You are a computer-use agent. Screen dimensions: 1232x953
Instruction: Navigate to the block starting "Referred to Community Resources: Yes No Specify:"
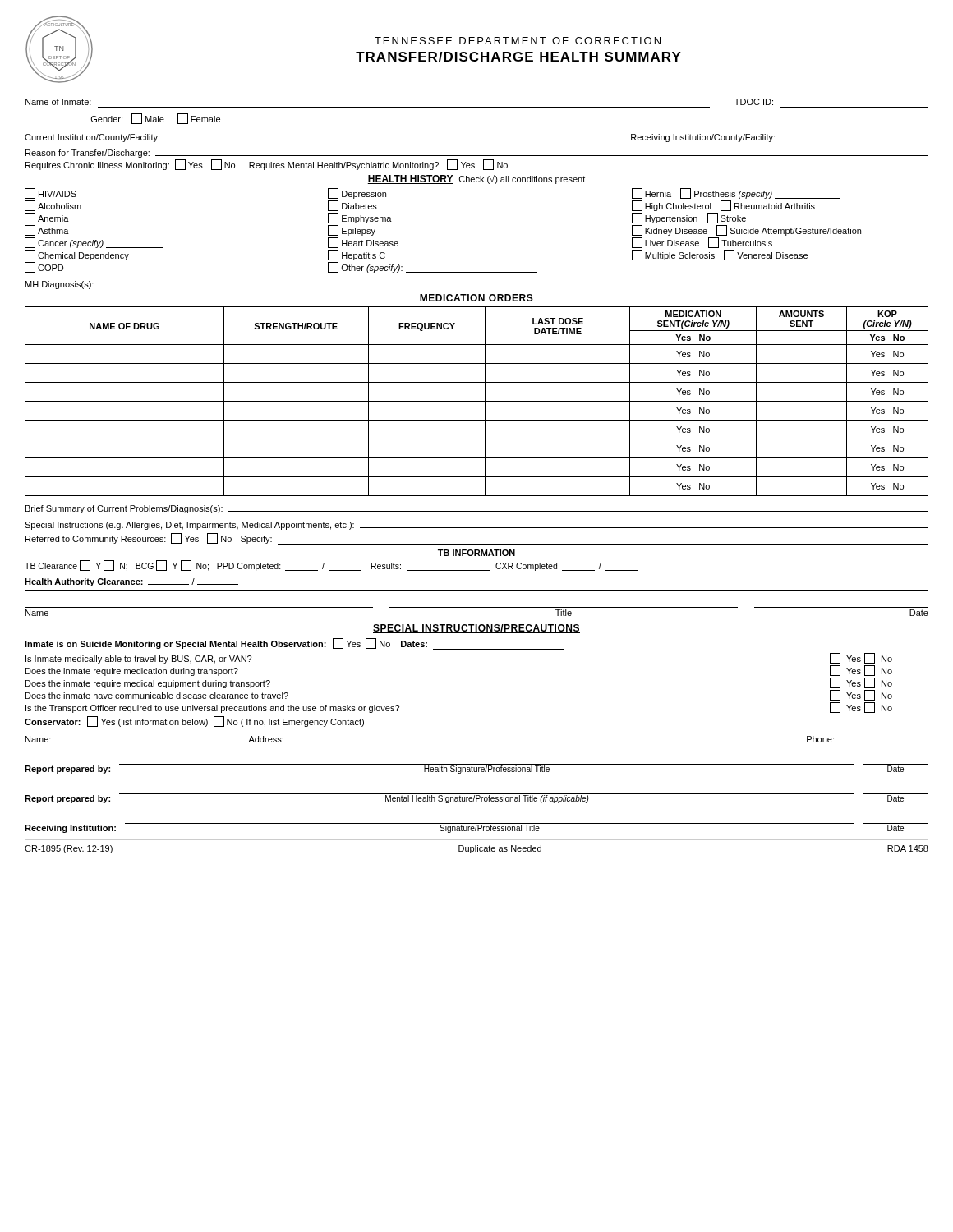[x=476, y=538]
